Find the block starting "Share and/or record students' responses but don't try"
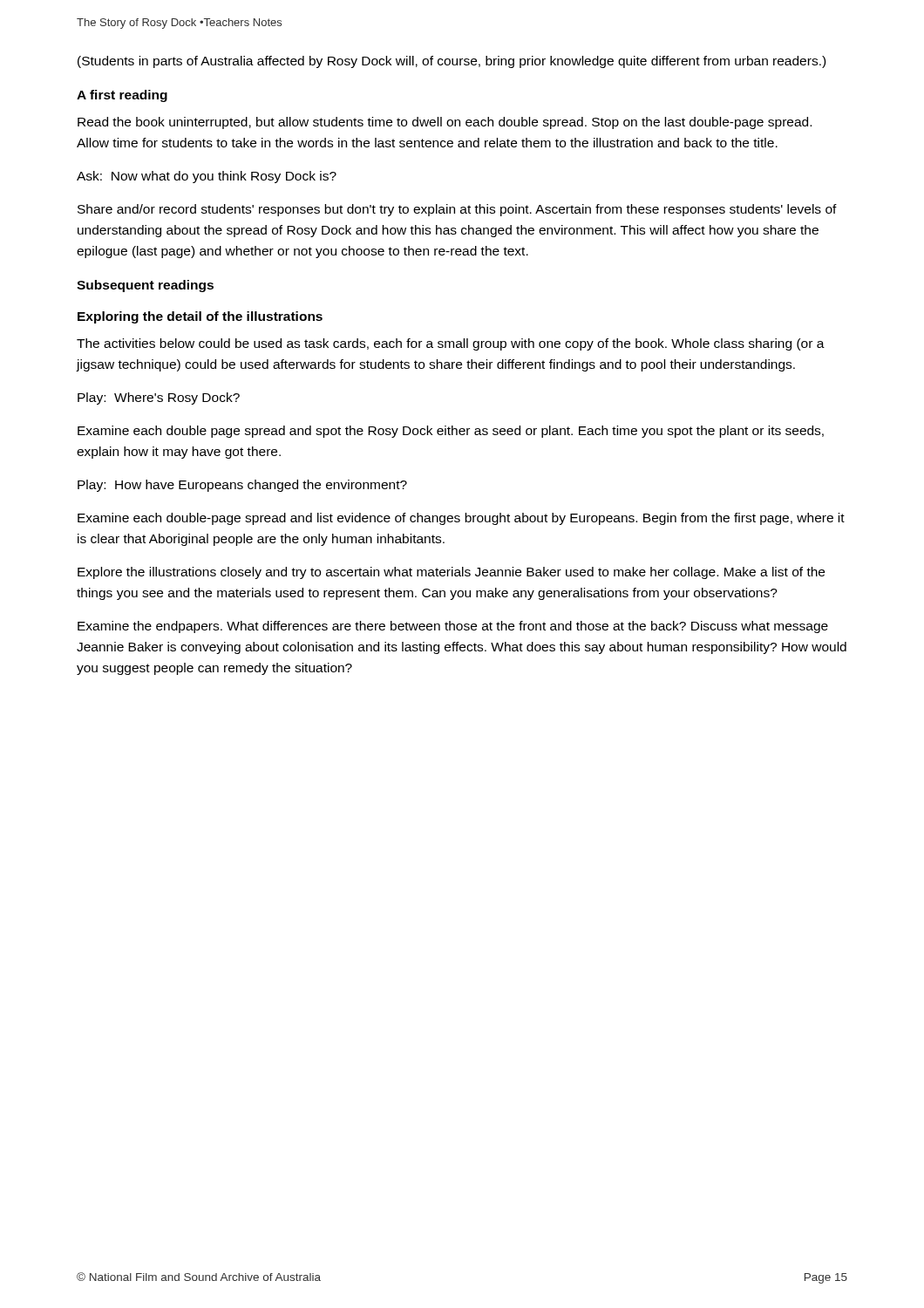 click(x=456, y=230)
